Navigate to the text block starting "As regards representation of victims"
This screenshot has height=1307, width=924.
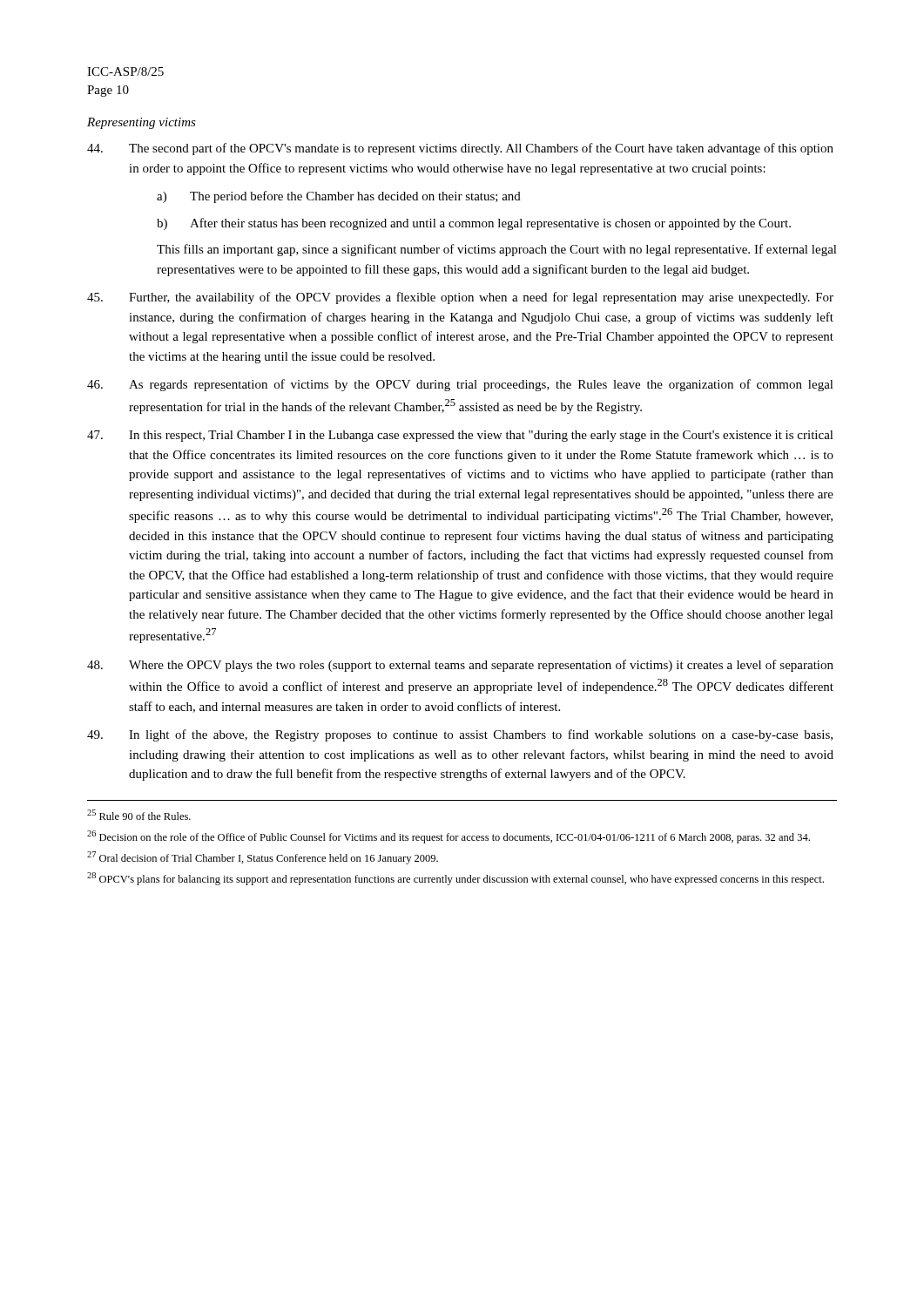(x=460, y=396)
